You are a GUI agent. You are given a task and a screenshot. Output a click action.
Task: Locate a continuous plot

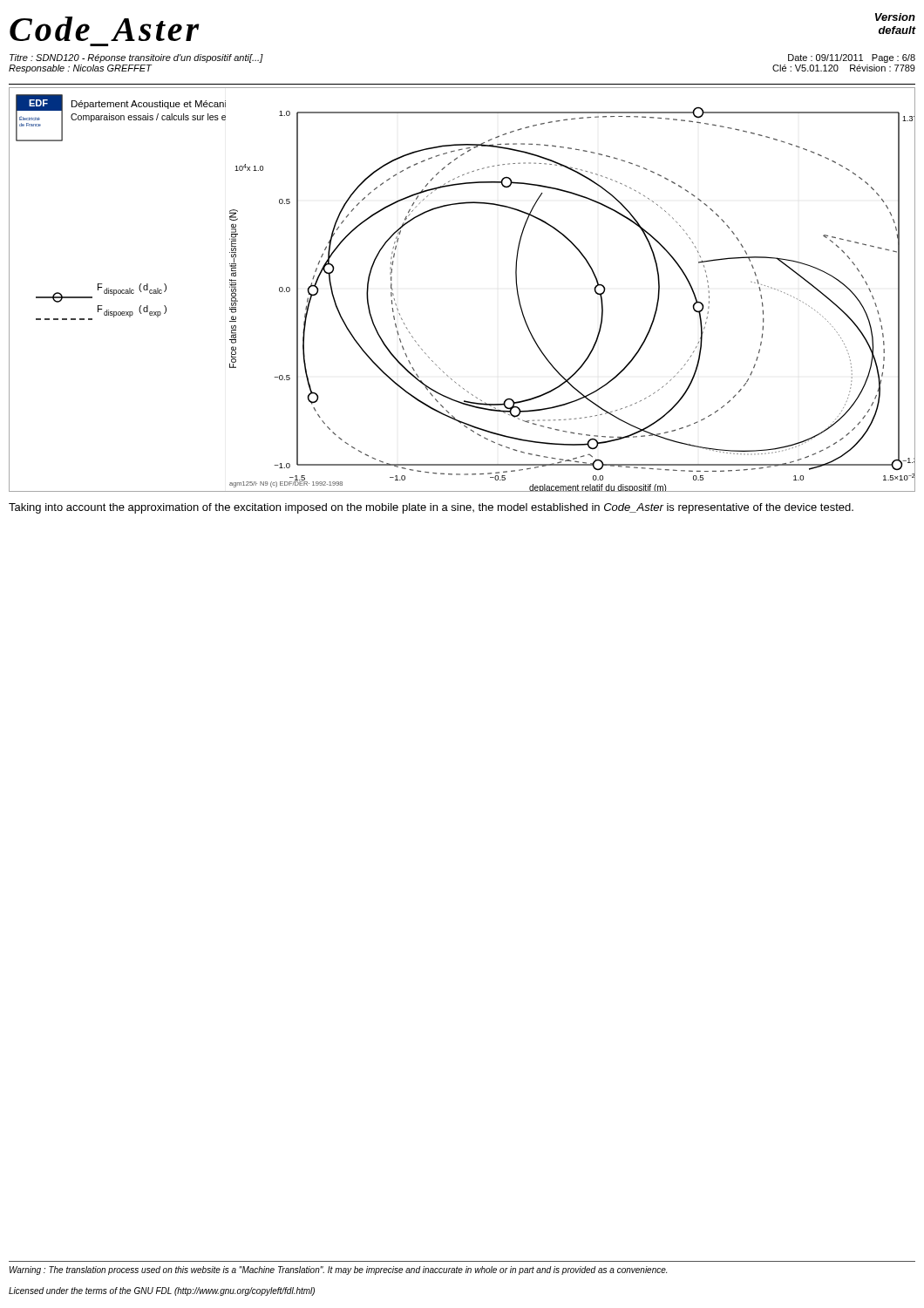(462, 290)
